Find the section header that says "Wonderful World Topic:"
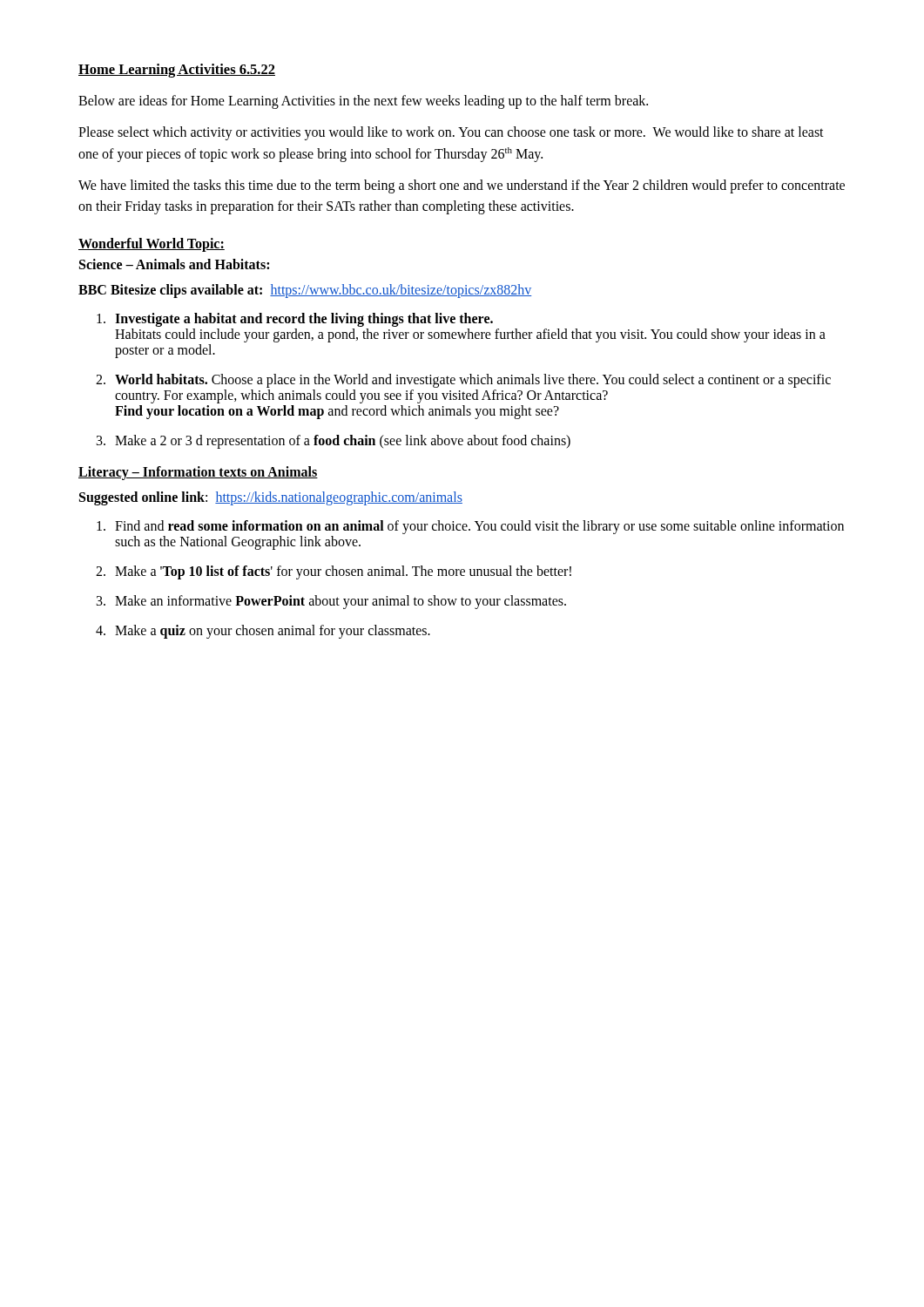The height and width of the screenshot is (1307, 924). (151, 244)
